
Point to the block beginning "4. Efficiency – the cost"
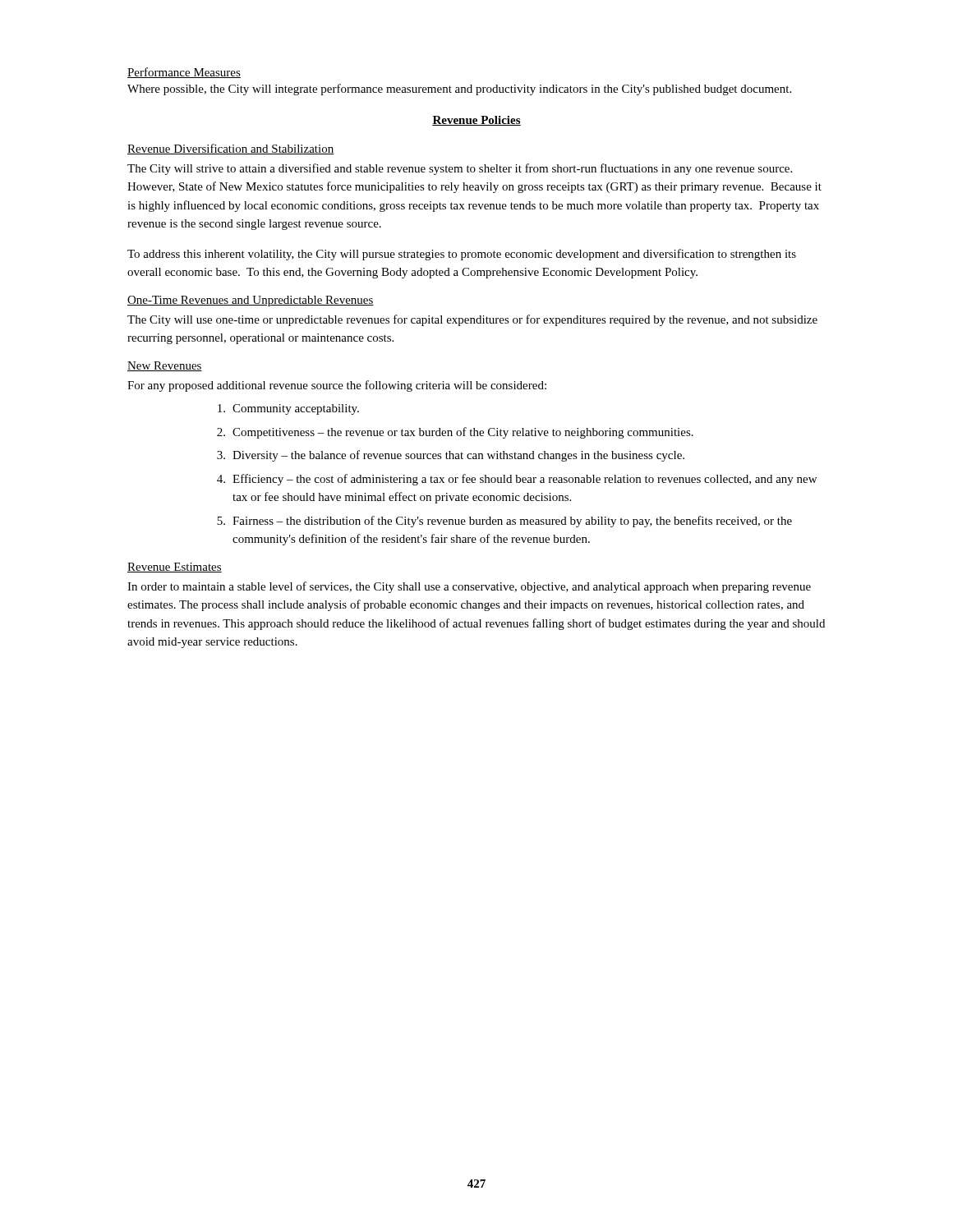pyautogui.click(x=513, y=488)
